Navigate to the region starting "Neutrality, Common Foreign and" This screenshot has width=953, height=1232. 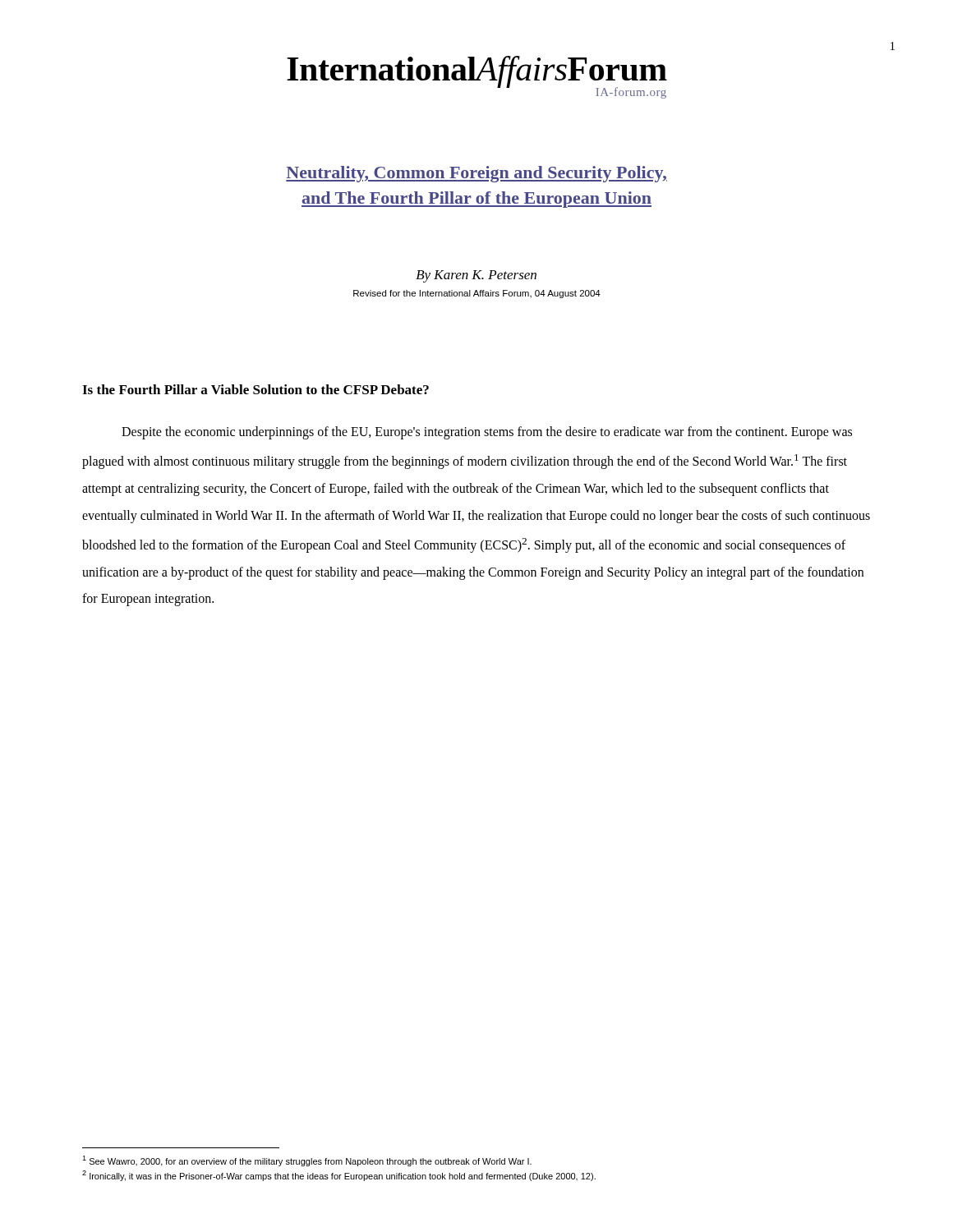(x=476, y=185)
